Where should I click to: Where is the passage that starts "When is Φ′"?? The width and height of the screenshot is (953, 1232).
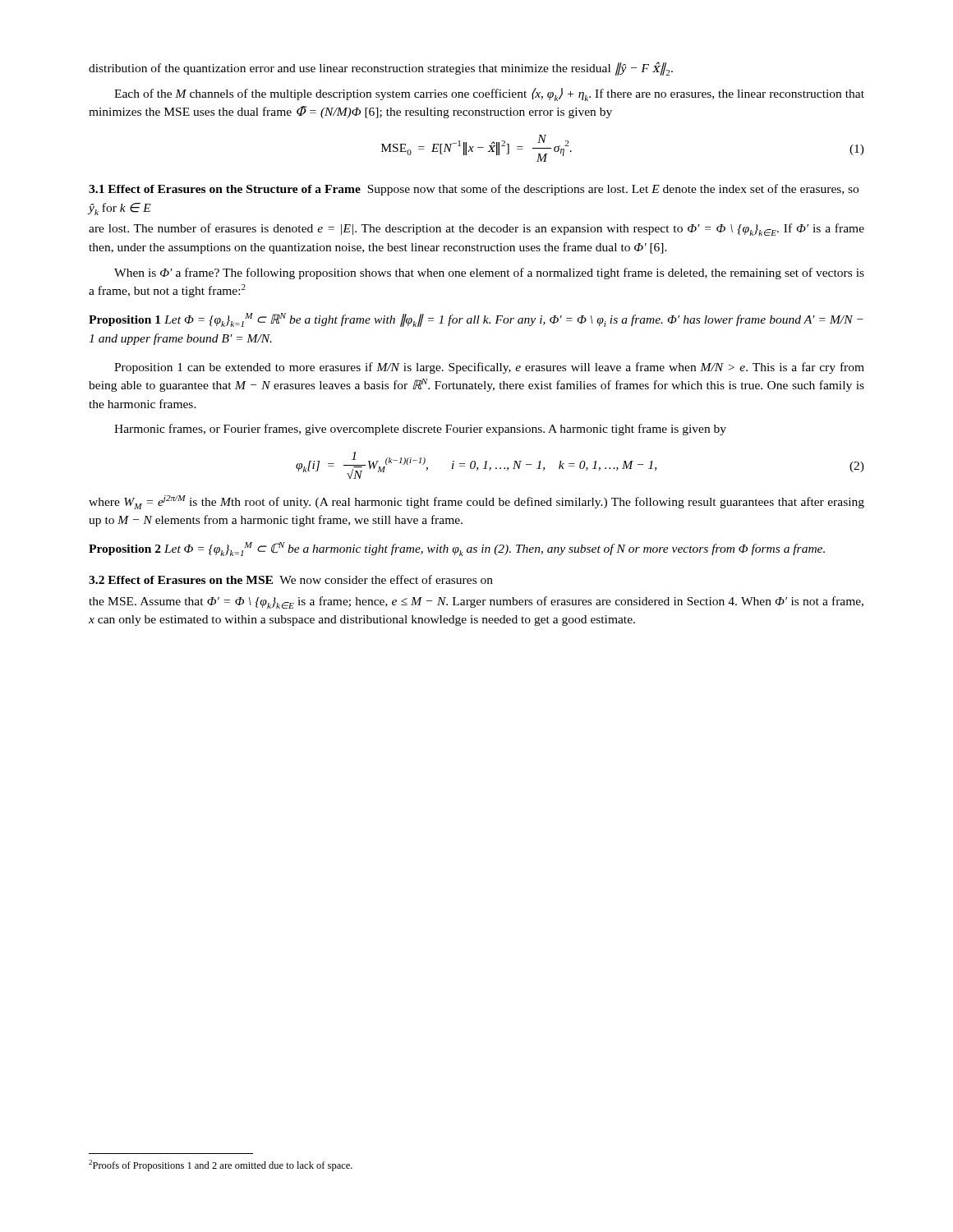(x=476, y=282)
